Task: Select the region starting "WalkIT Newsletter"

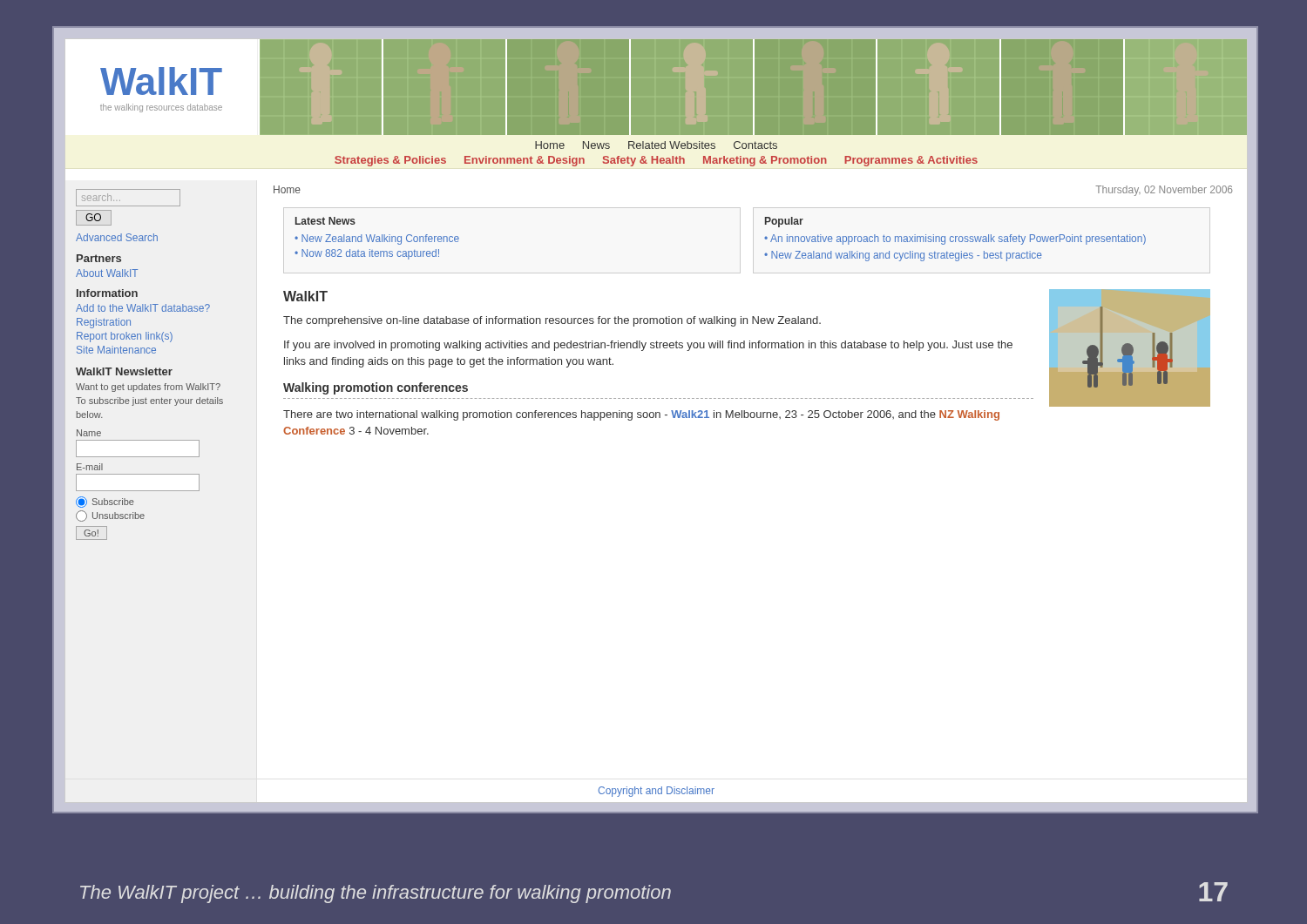Action: (x=124, y=371)
